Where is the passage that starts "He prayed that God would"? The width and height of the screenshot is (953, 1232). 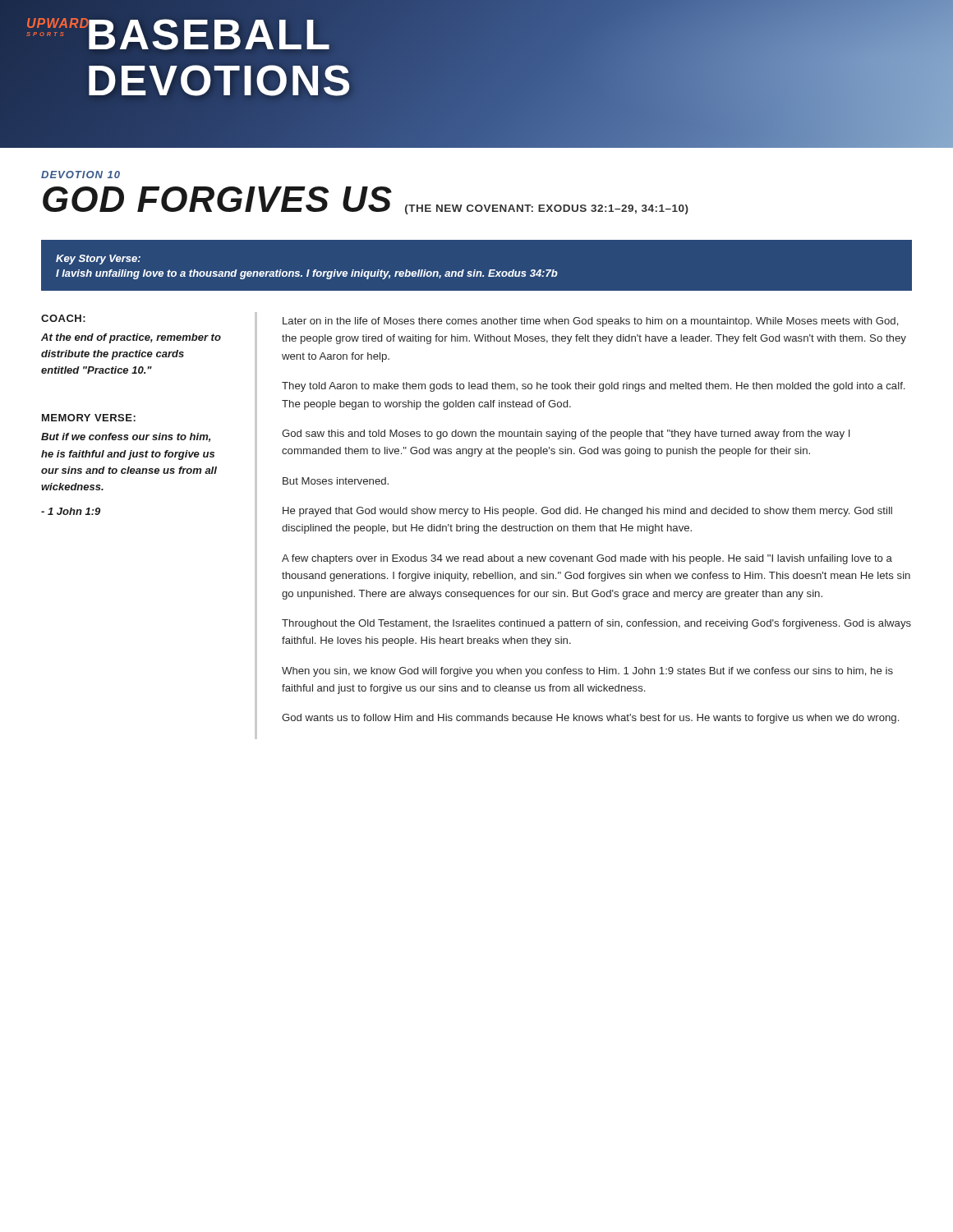(587, 519)
